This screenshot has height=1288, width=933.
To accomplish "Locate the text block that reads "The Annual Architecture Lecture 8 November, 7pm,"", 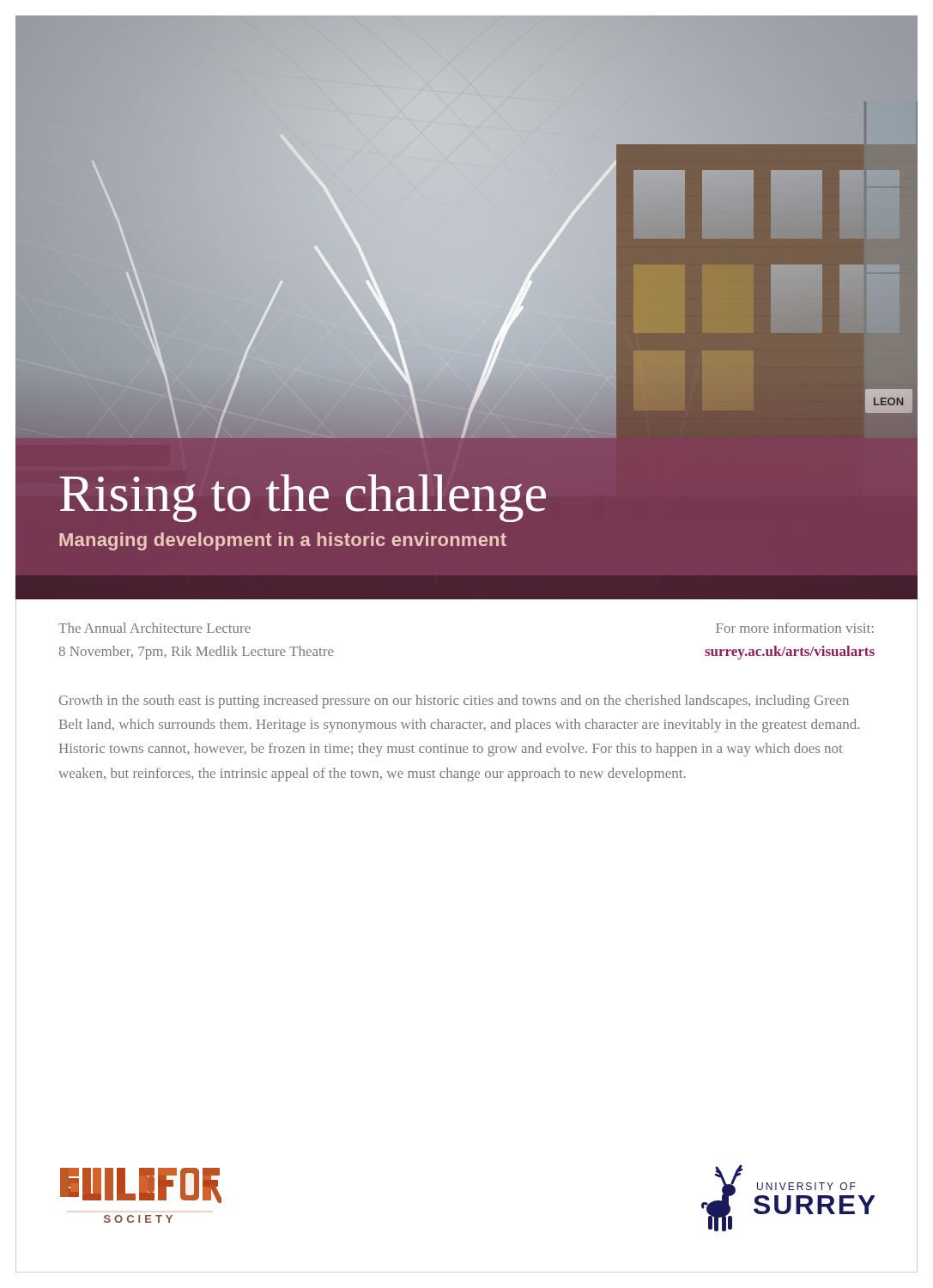I will coord(196,640).
